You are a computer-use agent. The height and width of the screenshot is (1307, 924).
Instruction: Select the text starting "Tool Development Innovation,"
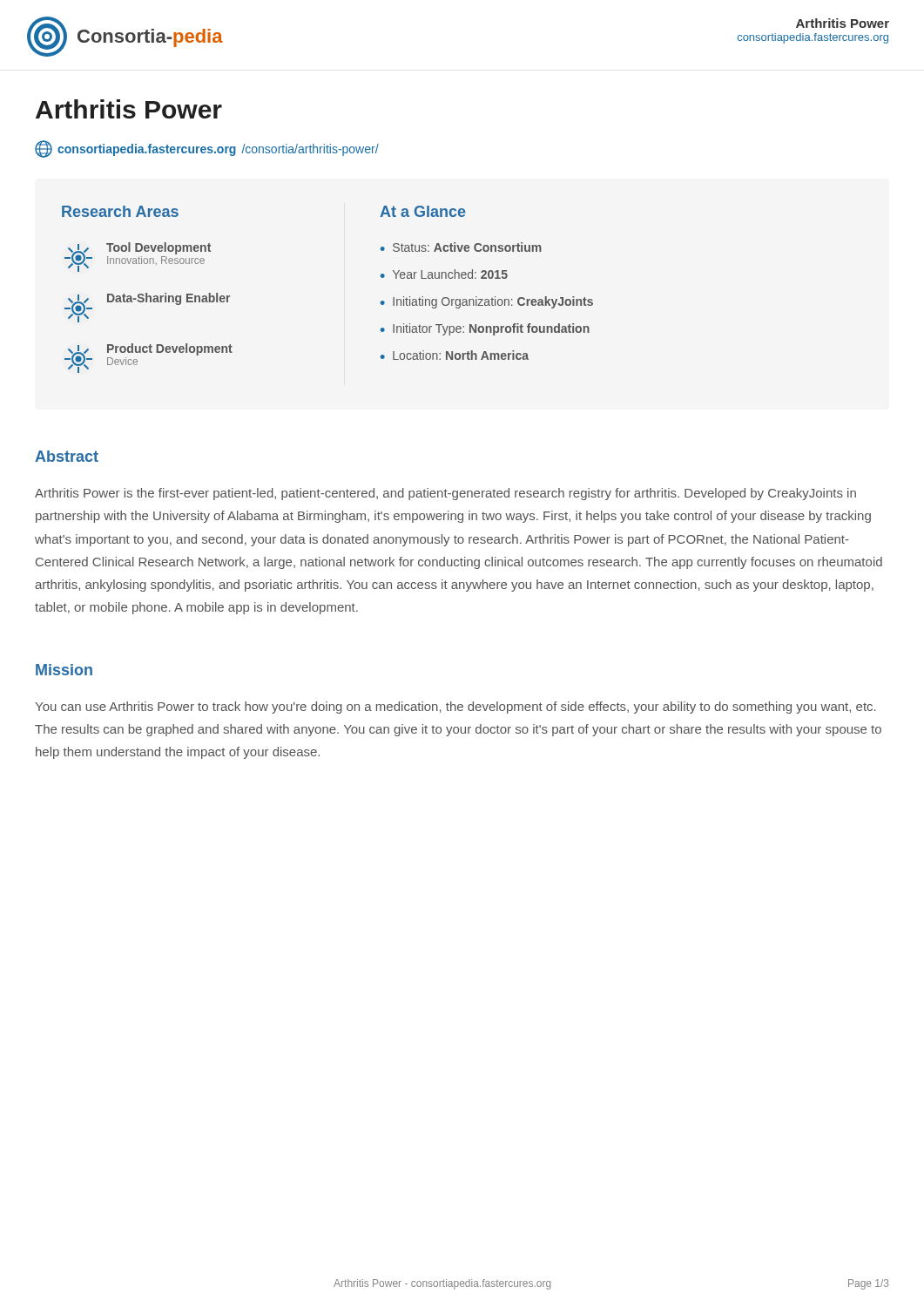point(136,258)
